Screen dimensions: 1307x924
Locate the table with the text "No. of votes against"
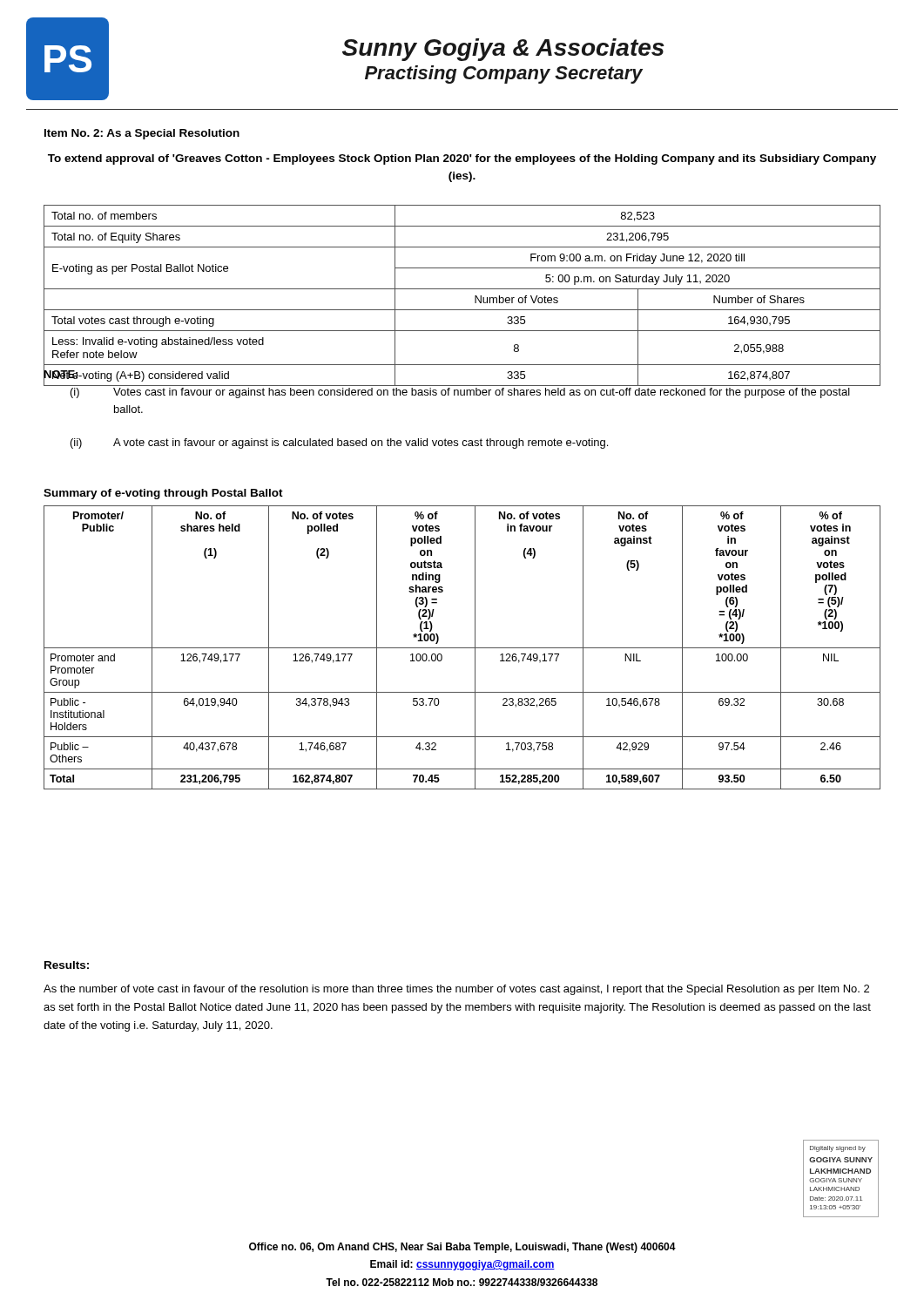[462, 647]
